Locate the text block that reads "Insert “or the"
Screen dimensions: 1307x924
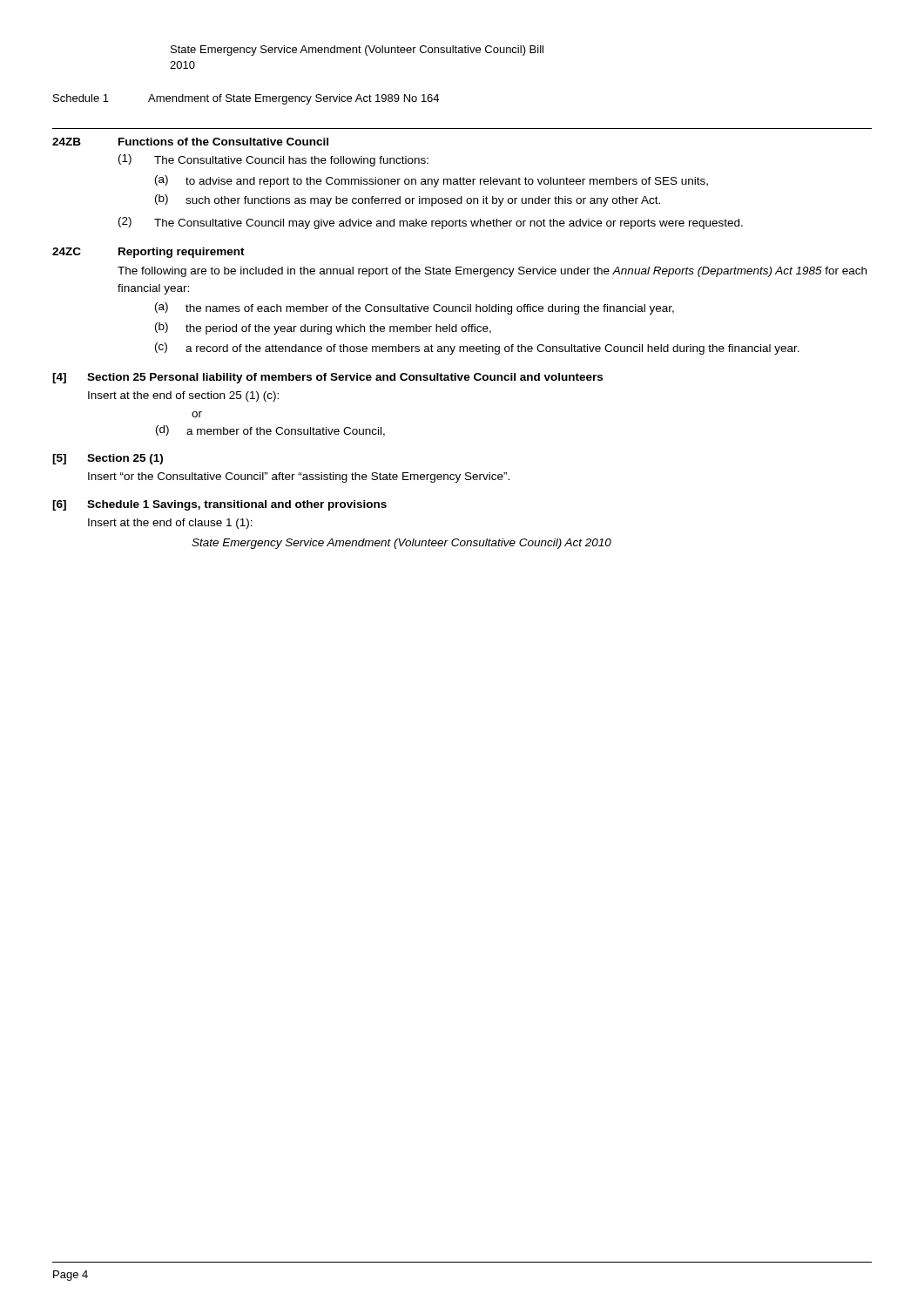tap(299, 476)
